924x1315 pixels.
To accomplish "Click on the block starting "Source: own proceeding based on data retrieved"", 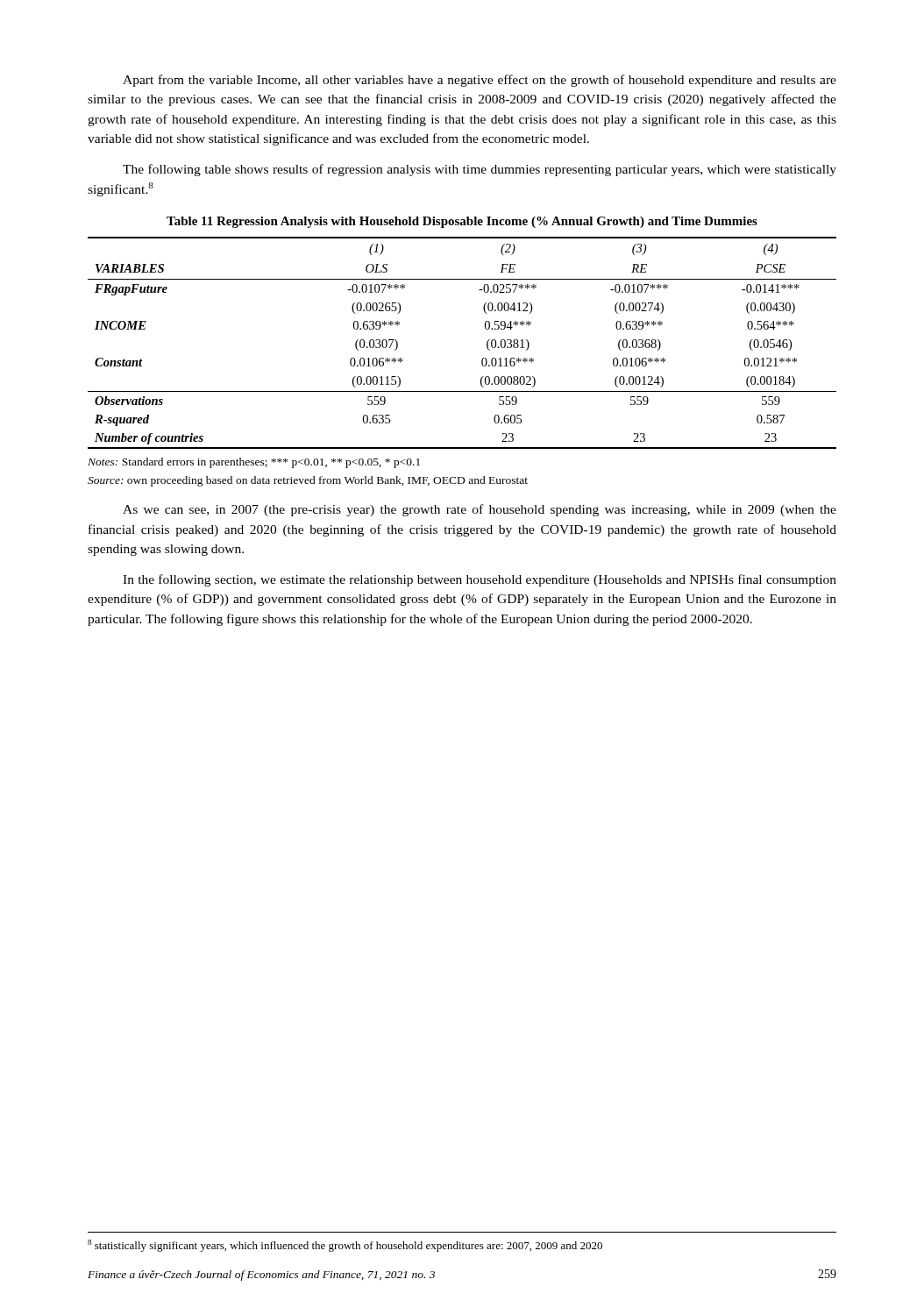I will click(x=308, y=480).
